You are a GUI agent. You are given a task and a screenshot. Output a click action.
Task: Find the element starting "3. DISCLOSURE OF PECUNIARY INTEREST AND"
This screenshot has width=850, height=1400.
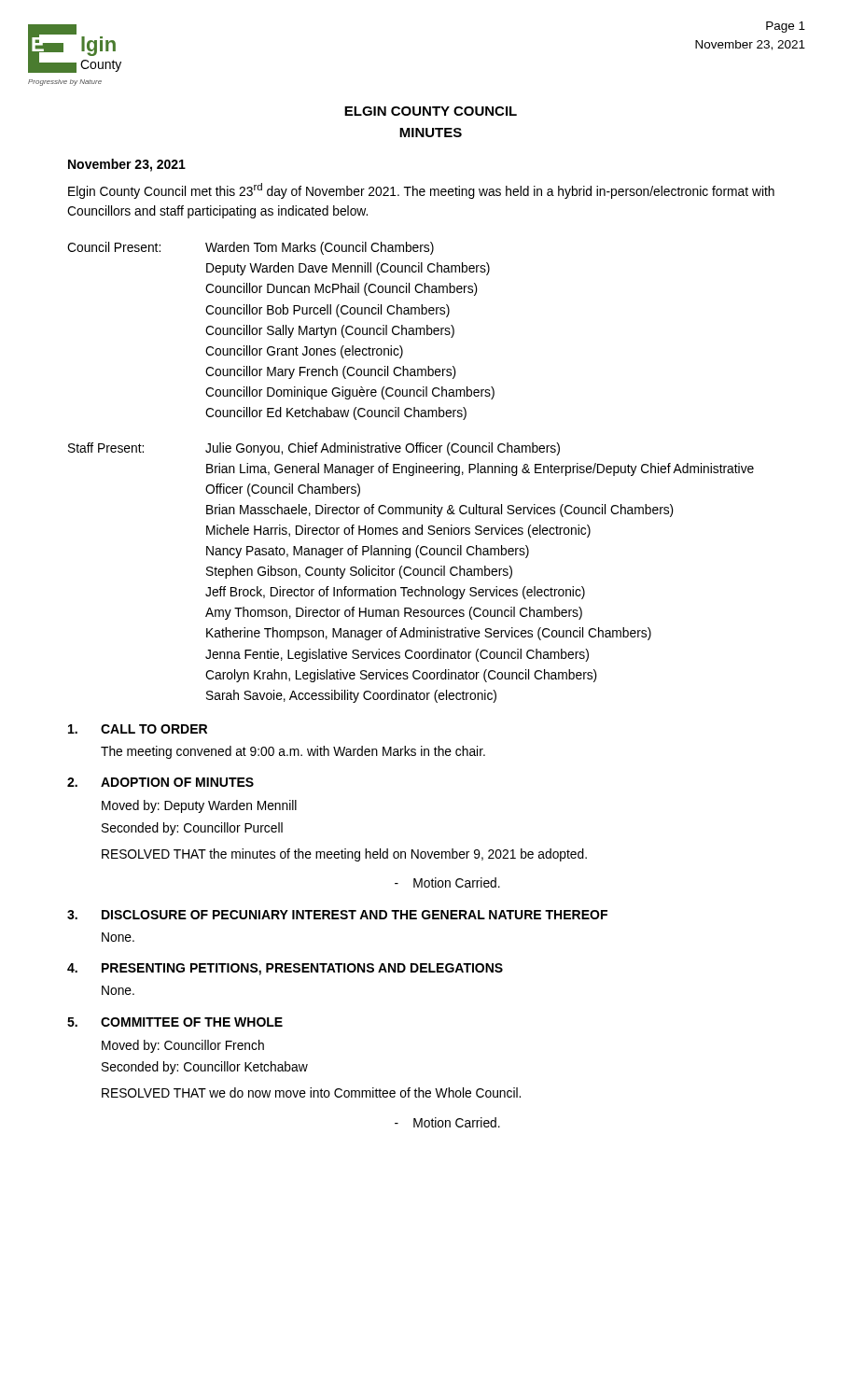(x=337, y=914)
